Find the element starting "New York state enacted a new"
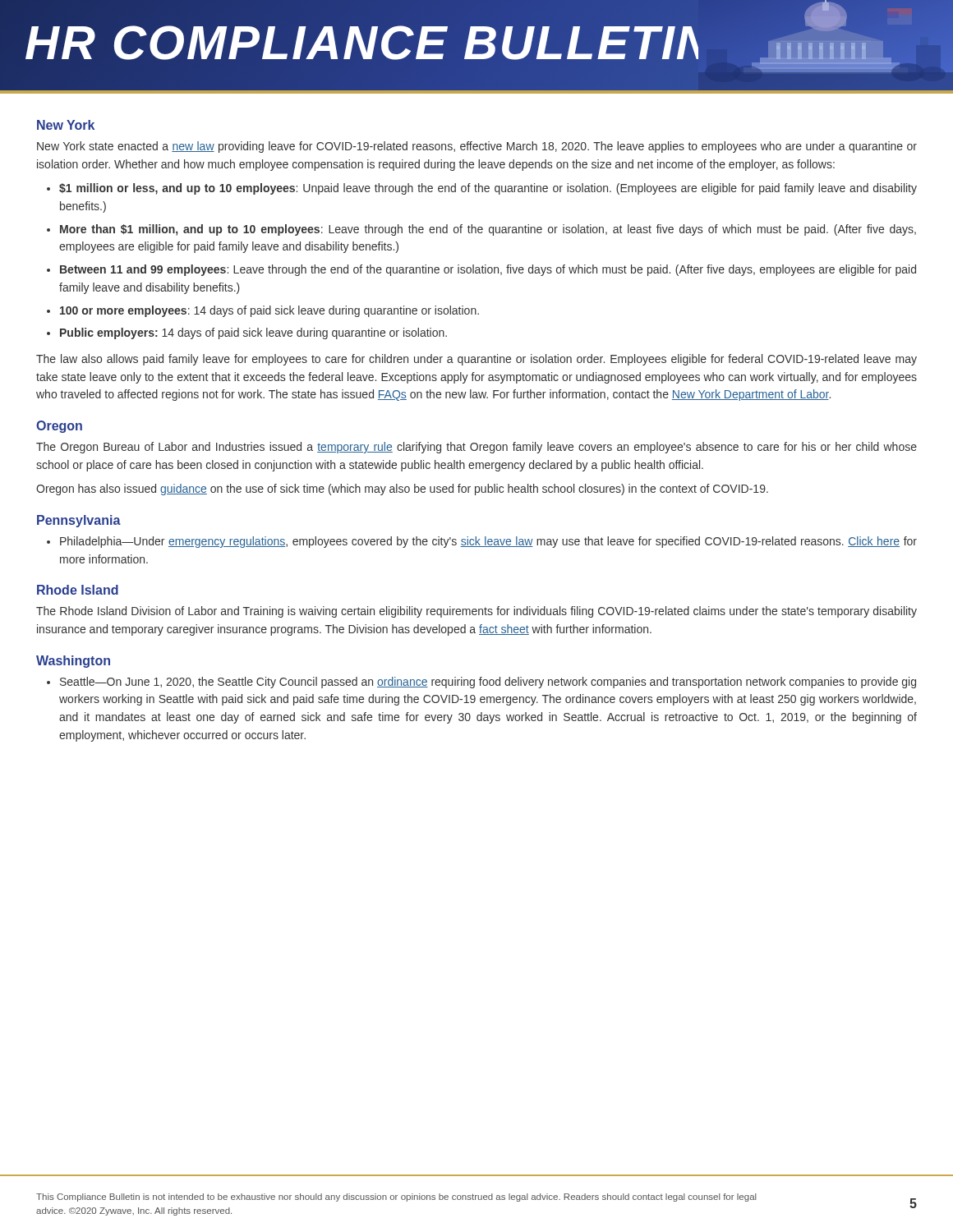The width and height of the screenshot is (953, 1232). [476, 155]
